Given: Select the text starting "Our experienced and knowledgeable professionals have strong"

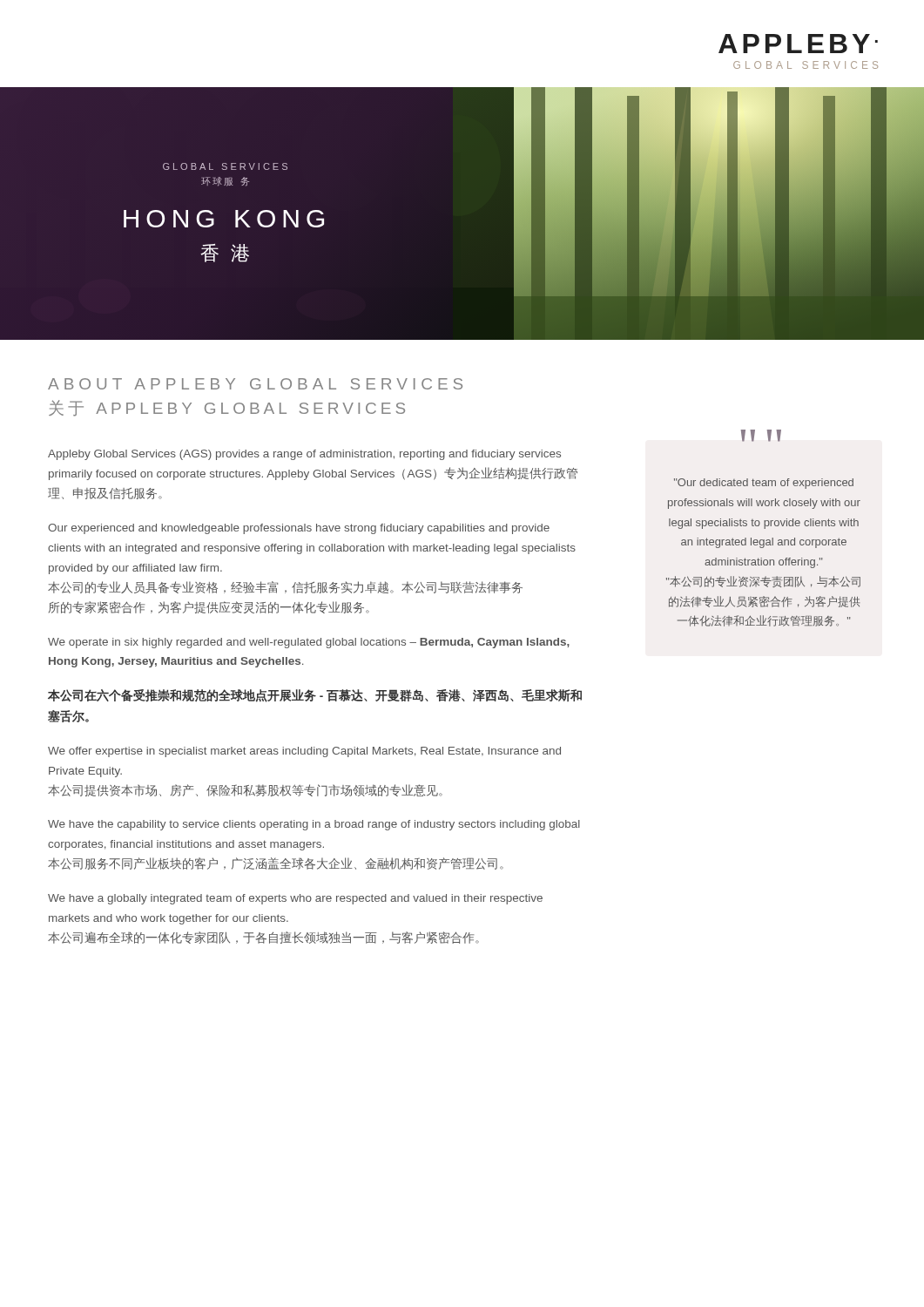Looking at the screenshot, I should 299,529.
